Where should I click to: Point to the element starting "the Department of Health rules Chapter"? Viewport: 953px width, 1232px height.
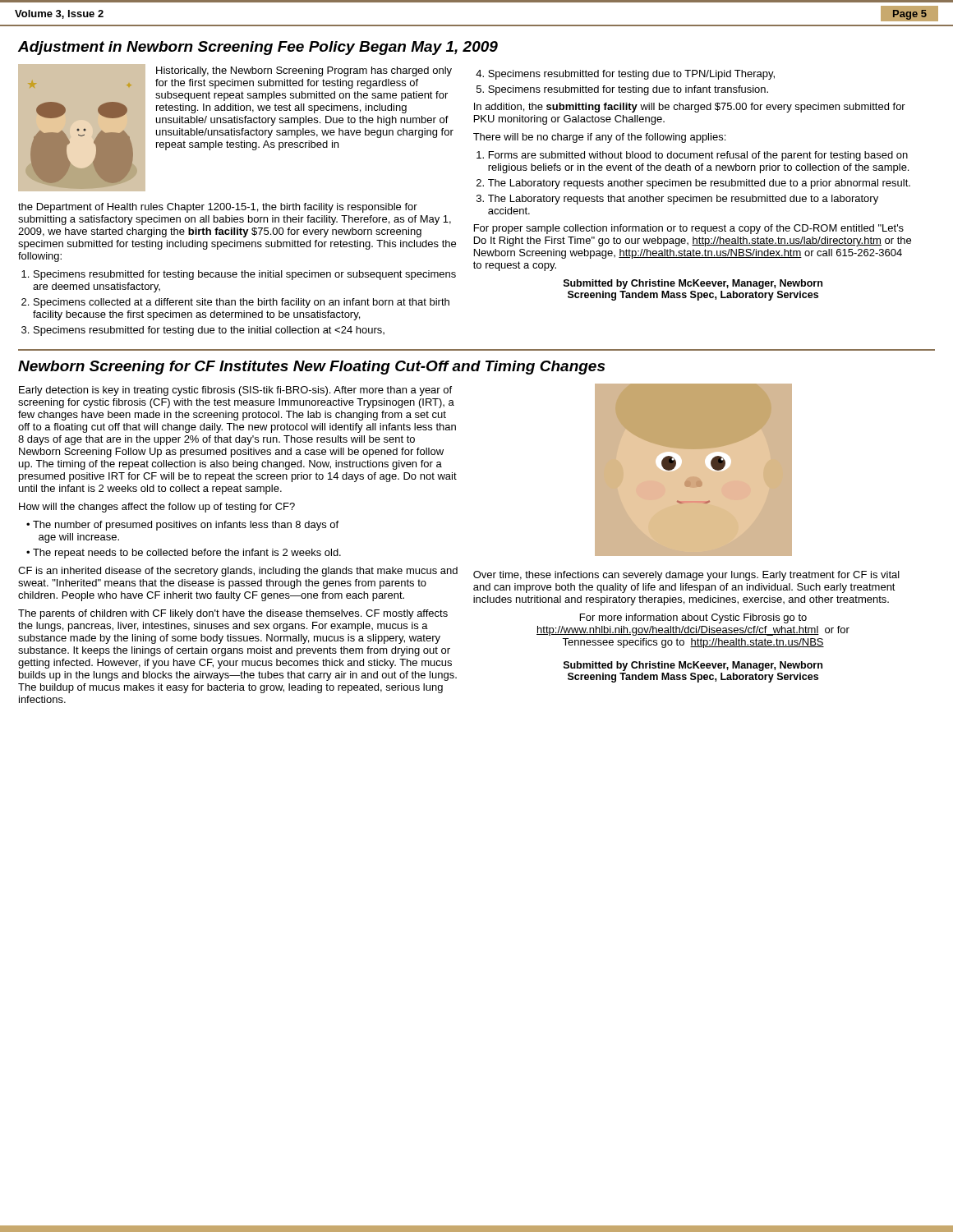(238, 231)
